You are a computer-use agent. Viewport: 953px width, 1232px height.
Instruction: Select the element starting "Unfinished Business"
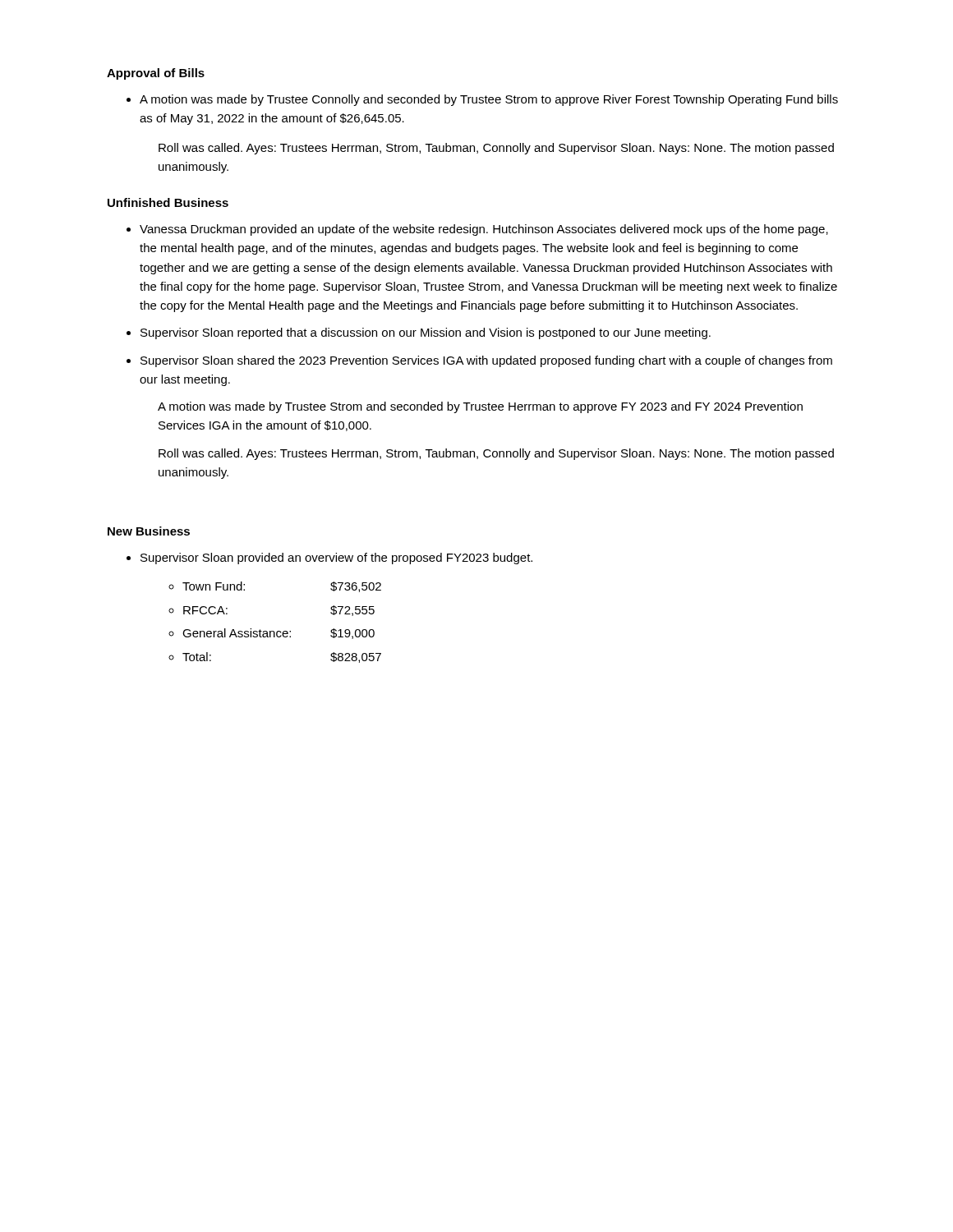168,202
